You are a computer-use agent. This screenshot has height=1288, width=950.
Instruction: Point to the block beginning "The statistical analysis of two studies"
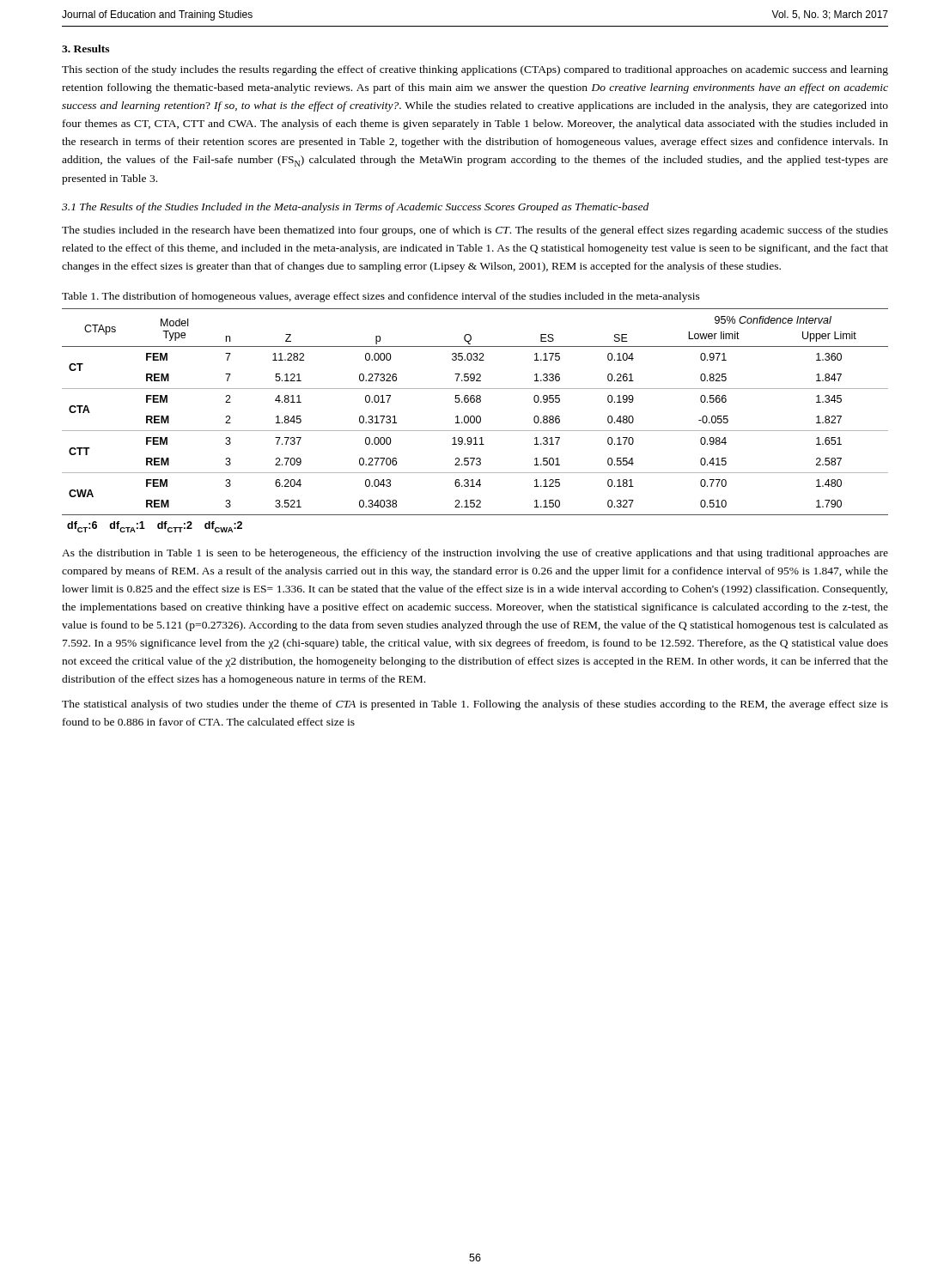click(x=475, y=712)
